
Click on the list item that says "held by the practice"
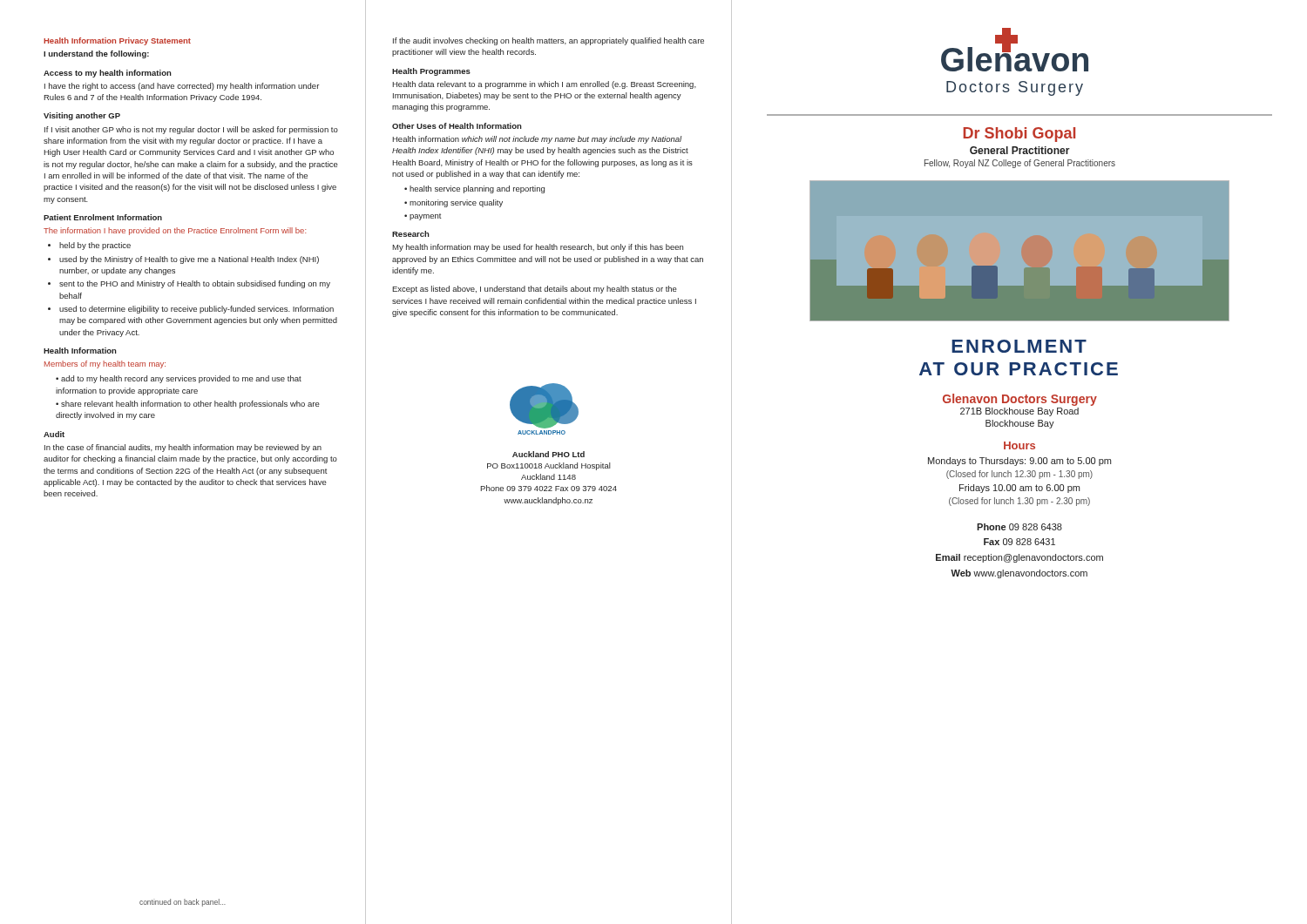point(191,246)
